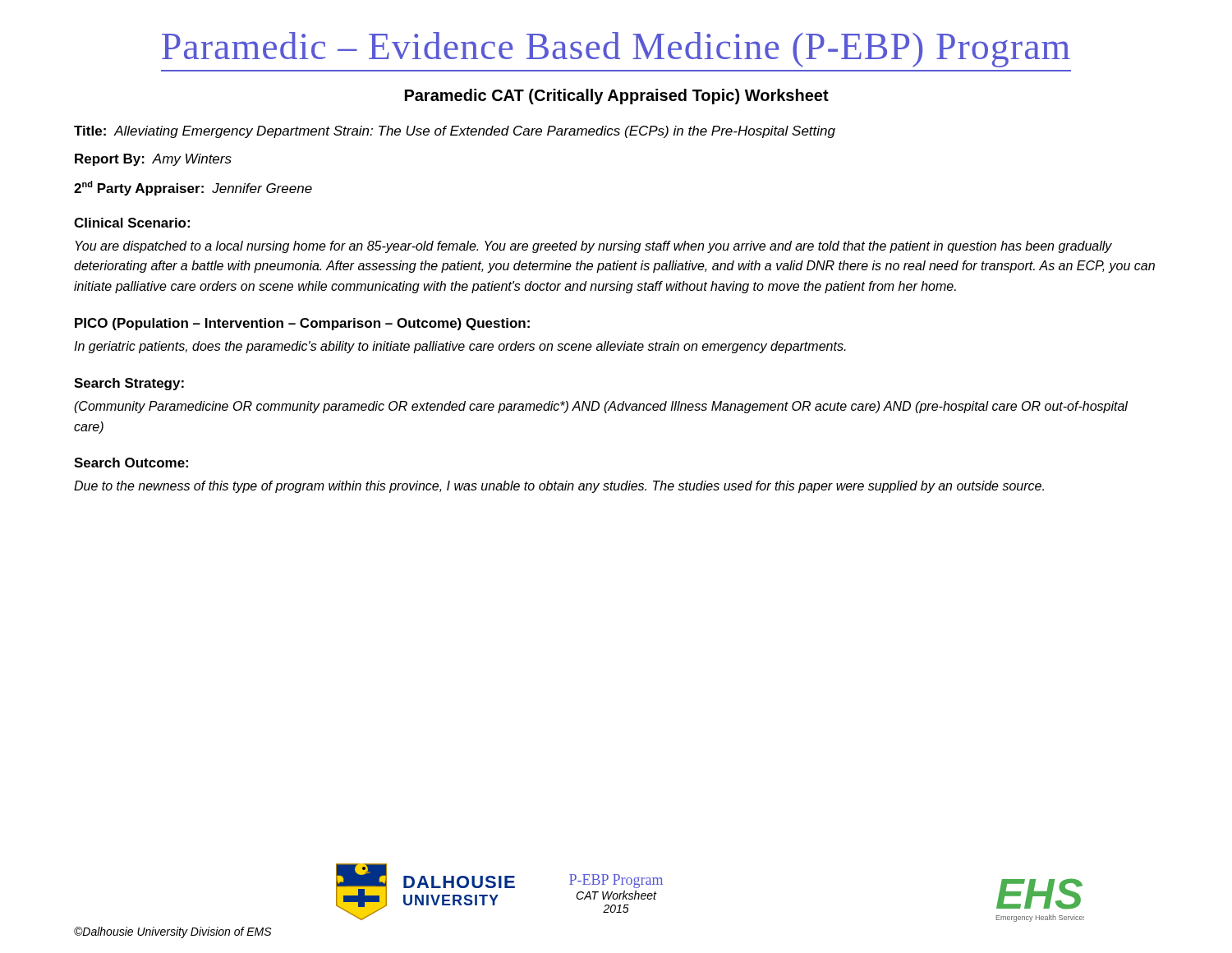Locate the text "Paramedic – Evidence Based Medicine (P-EBP) Program"
The height and width of the screenshot is (953, 1232).
pos(616,48)
